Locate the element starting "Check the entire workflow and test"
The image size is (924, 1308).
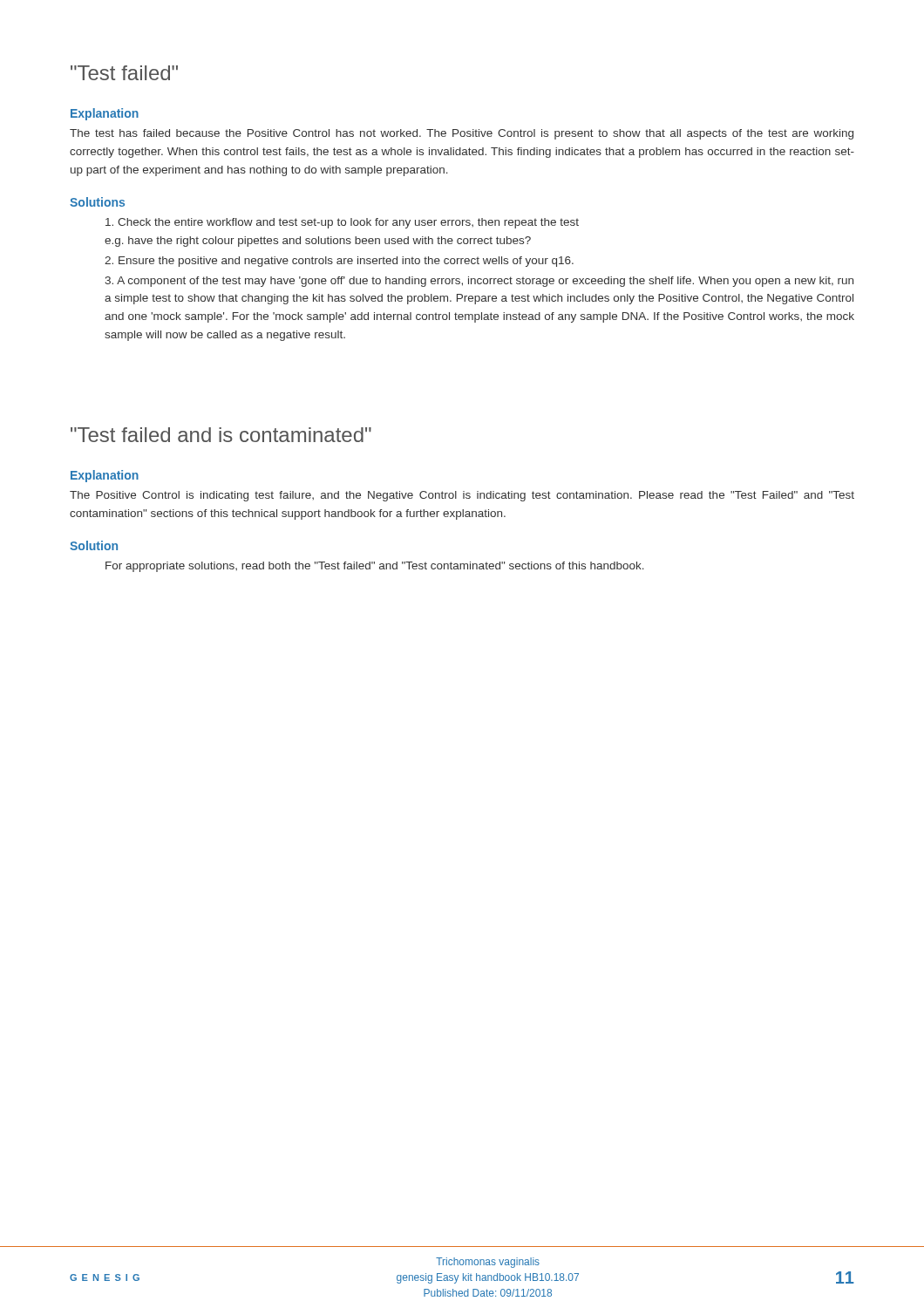click(x=342, y=231)
